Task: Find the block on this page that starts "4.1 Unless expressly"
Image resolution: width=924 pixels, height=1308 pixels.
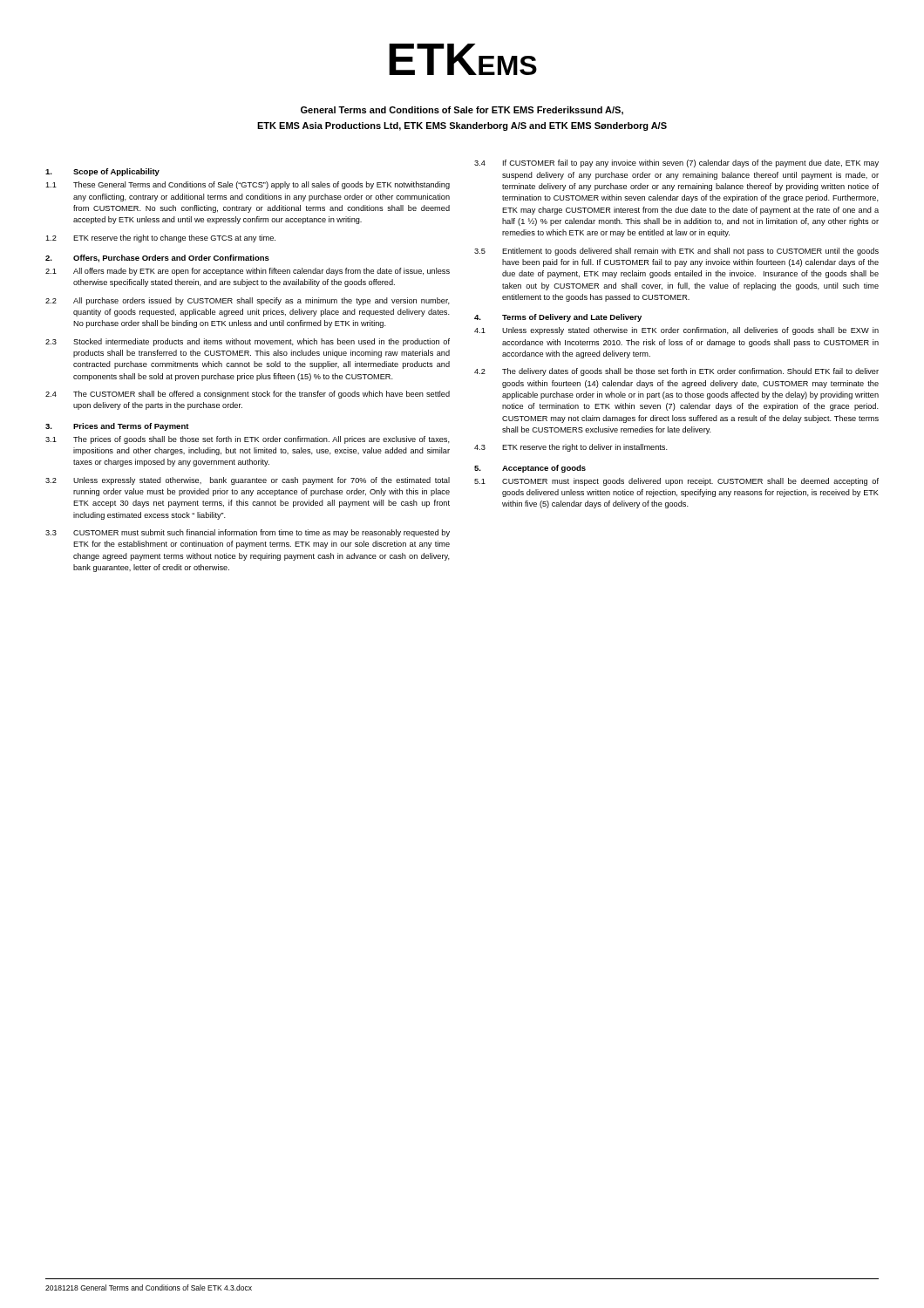Action: point(676,343)
